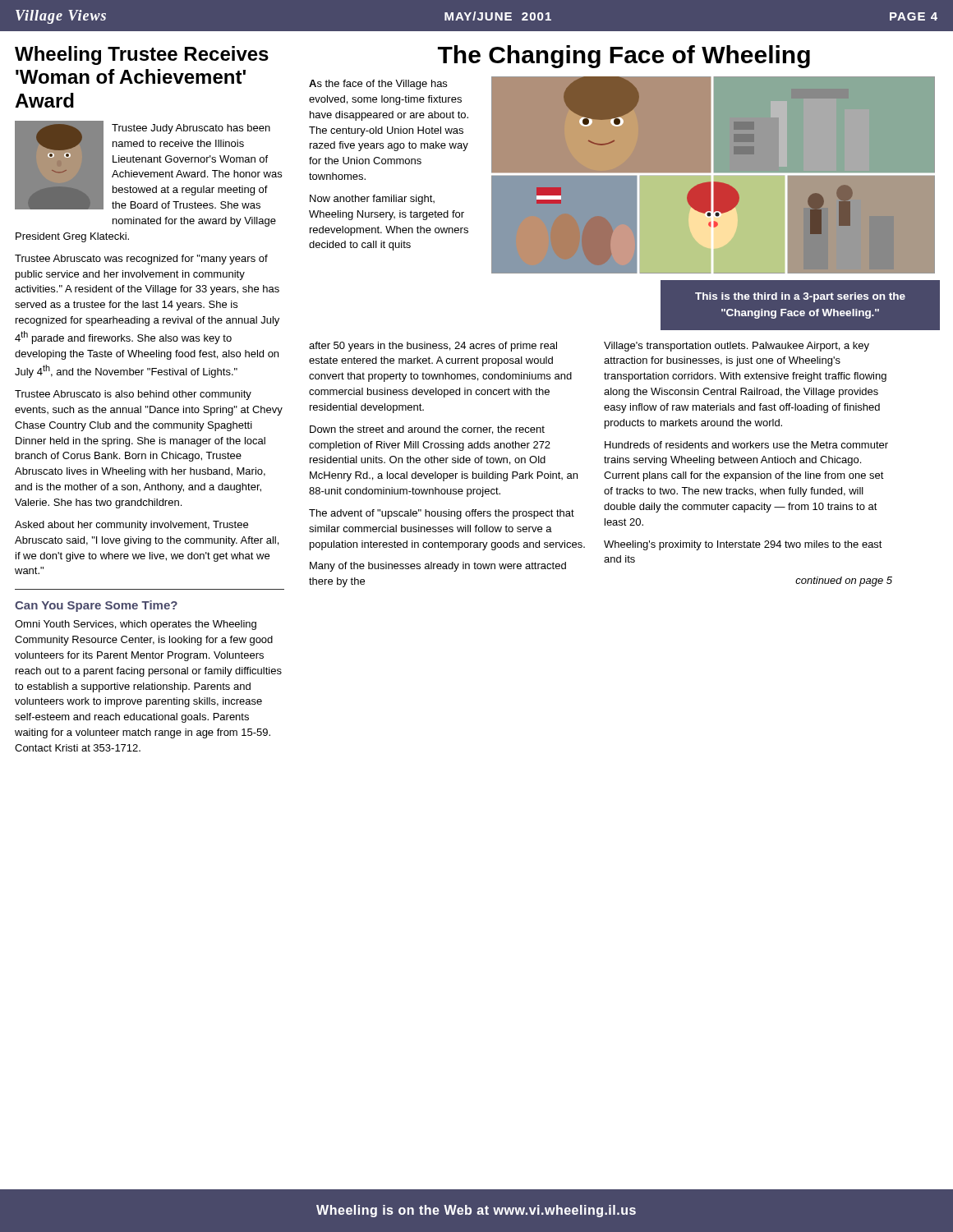Viewport: 953px width, 1232px height.
Task: Select the block starting "The advent of"
Action: pos(447,528)
